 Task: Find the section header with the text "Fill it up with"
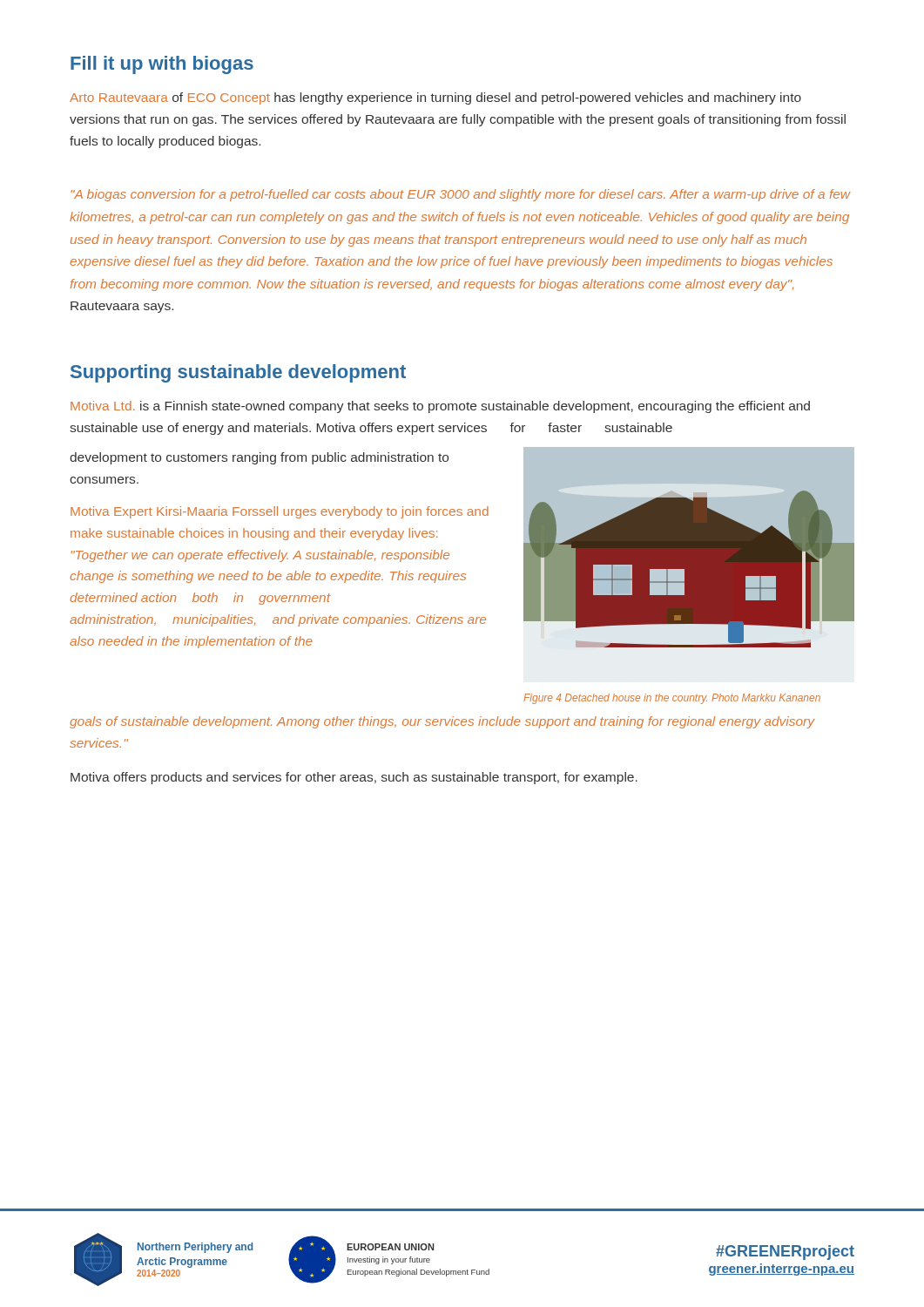tap(162, 63)
